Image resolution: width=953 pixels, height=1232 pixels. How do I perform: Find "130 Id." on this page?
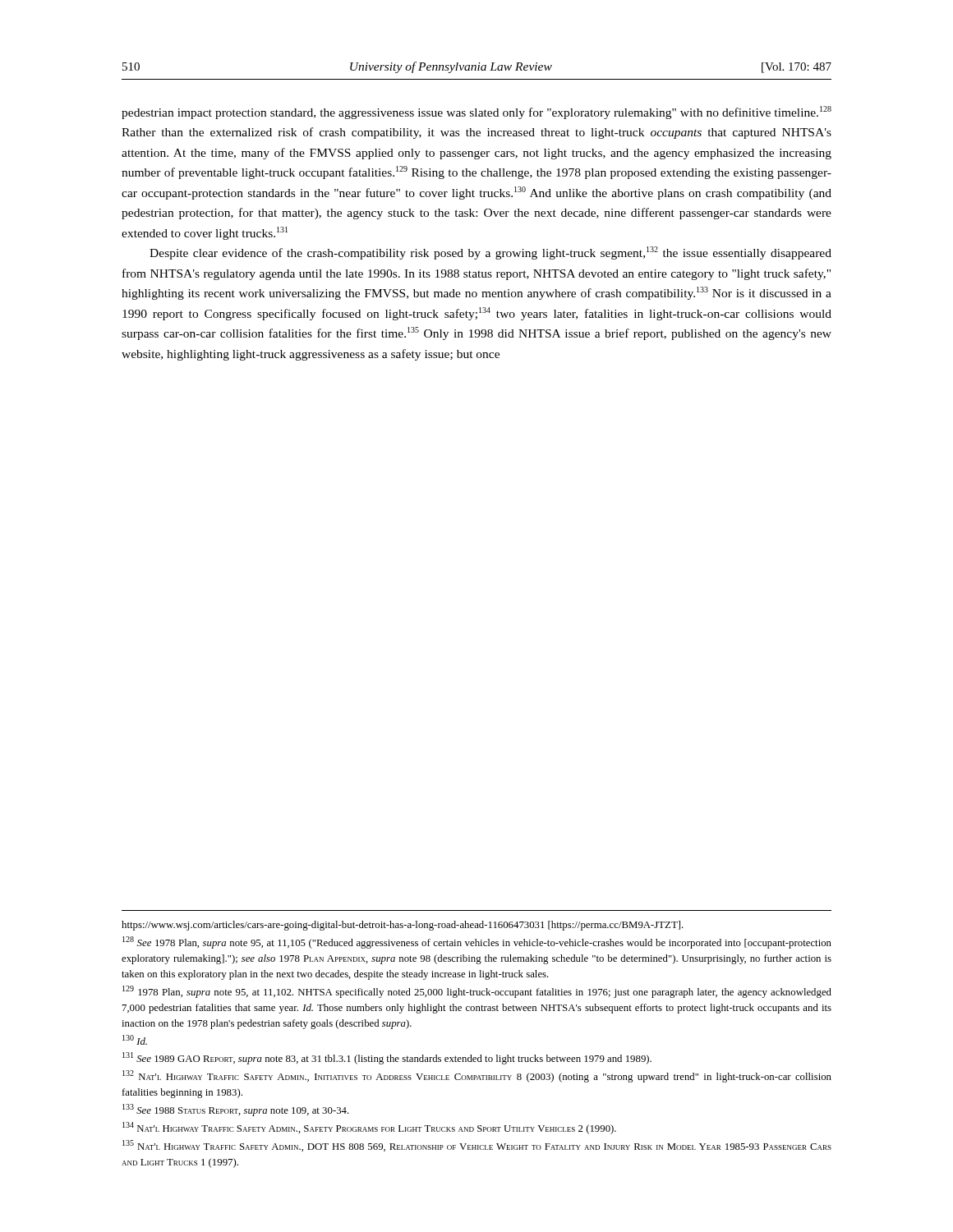point(135,1040)
